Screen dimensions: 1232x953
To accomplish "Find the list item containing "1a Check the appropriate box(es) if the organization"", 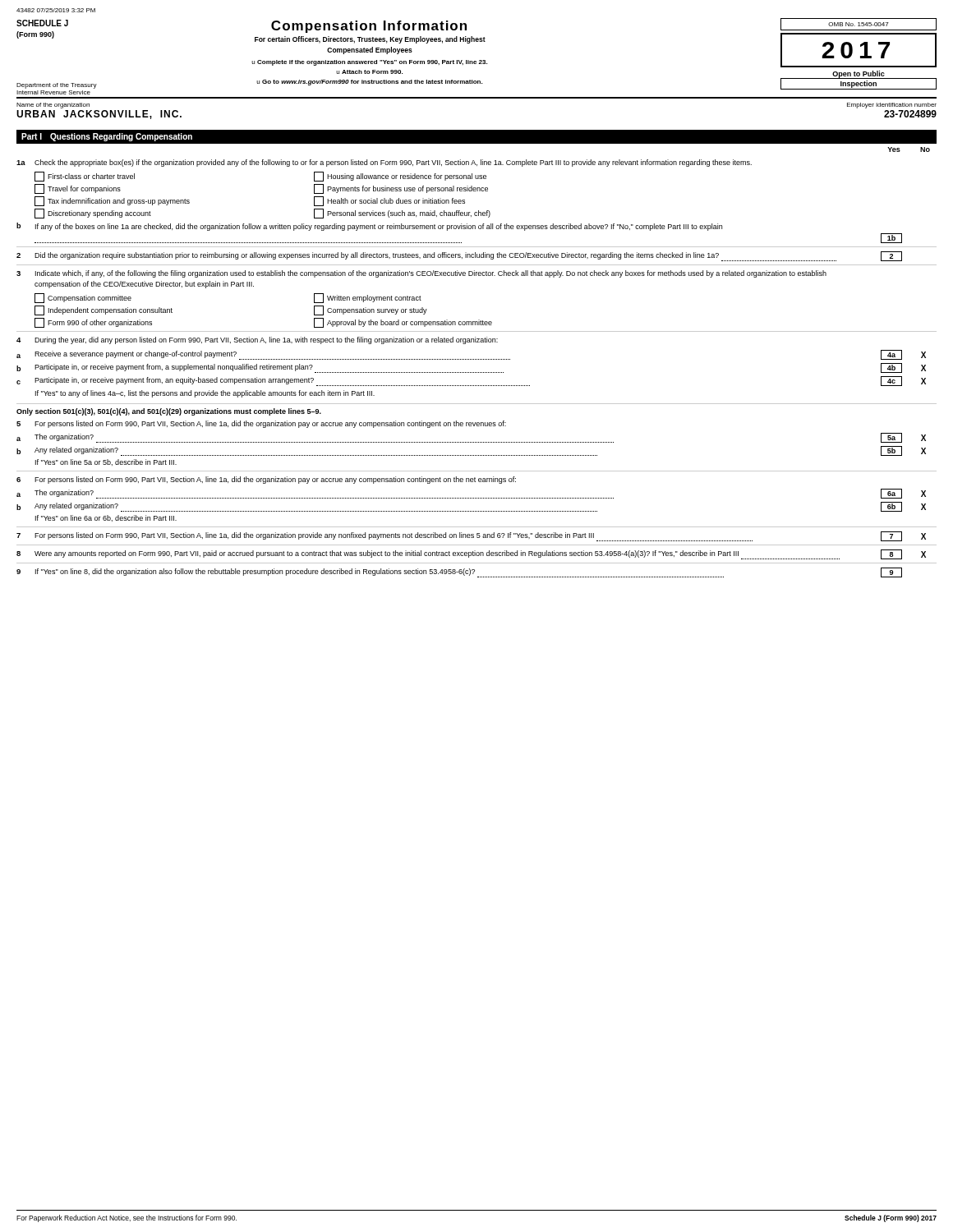I will point(476,163).
